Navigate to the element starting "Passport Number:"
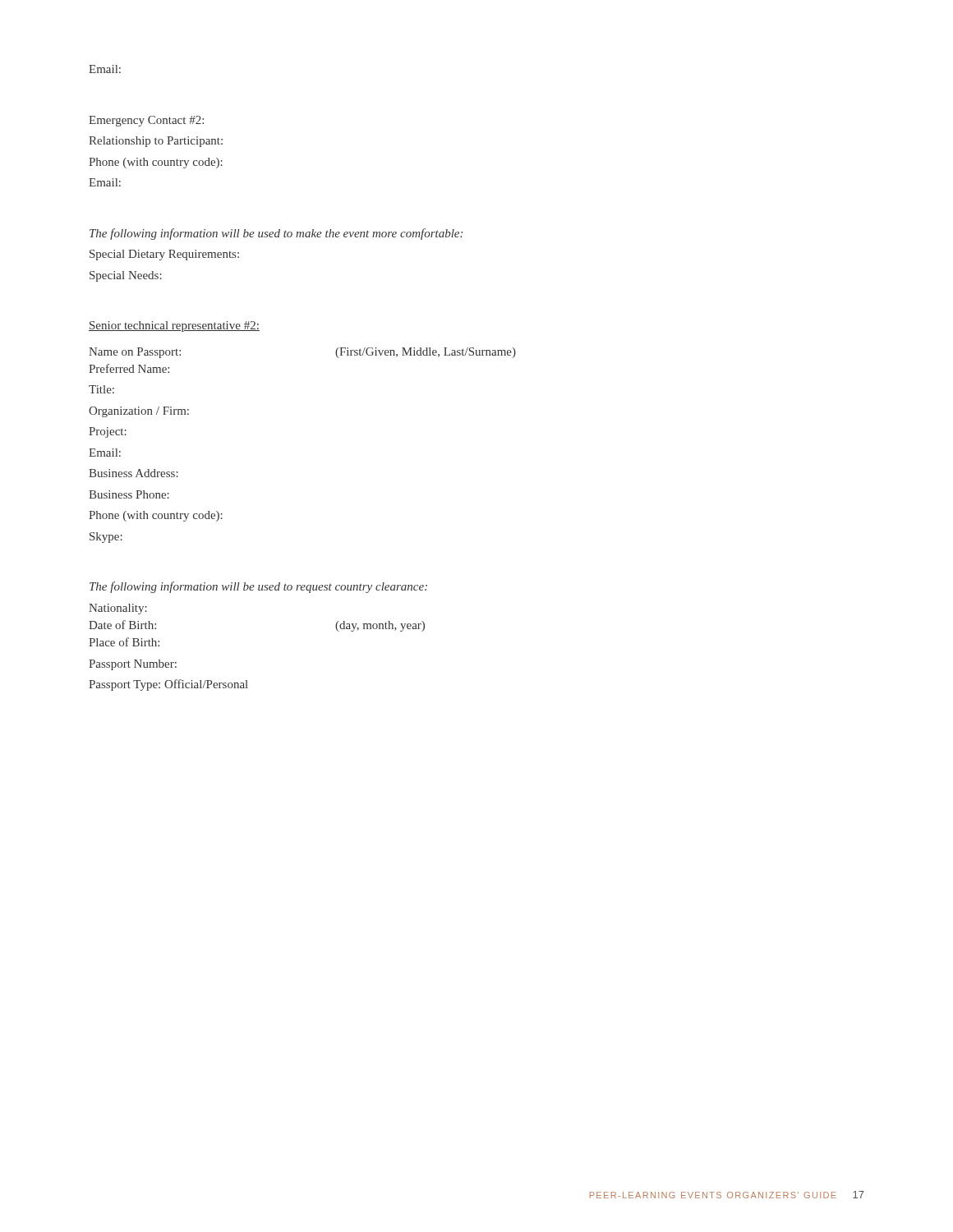 (133, 663)
